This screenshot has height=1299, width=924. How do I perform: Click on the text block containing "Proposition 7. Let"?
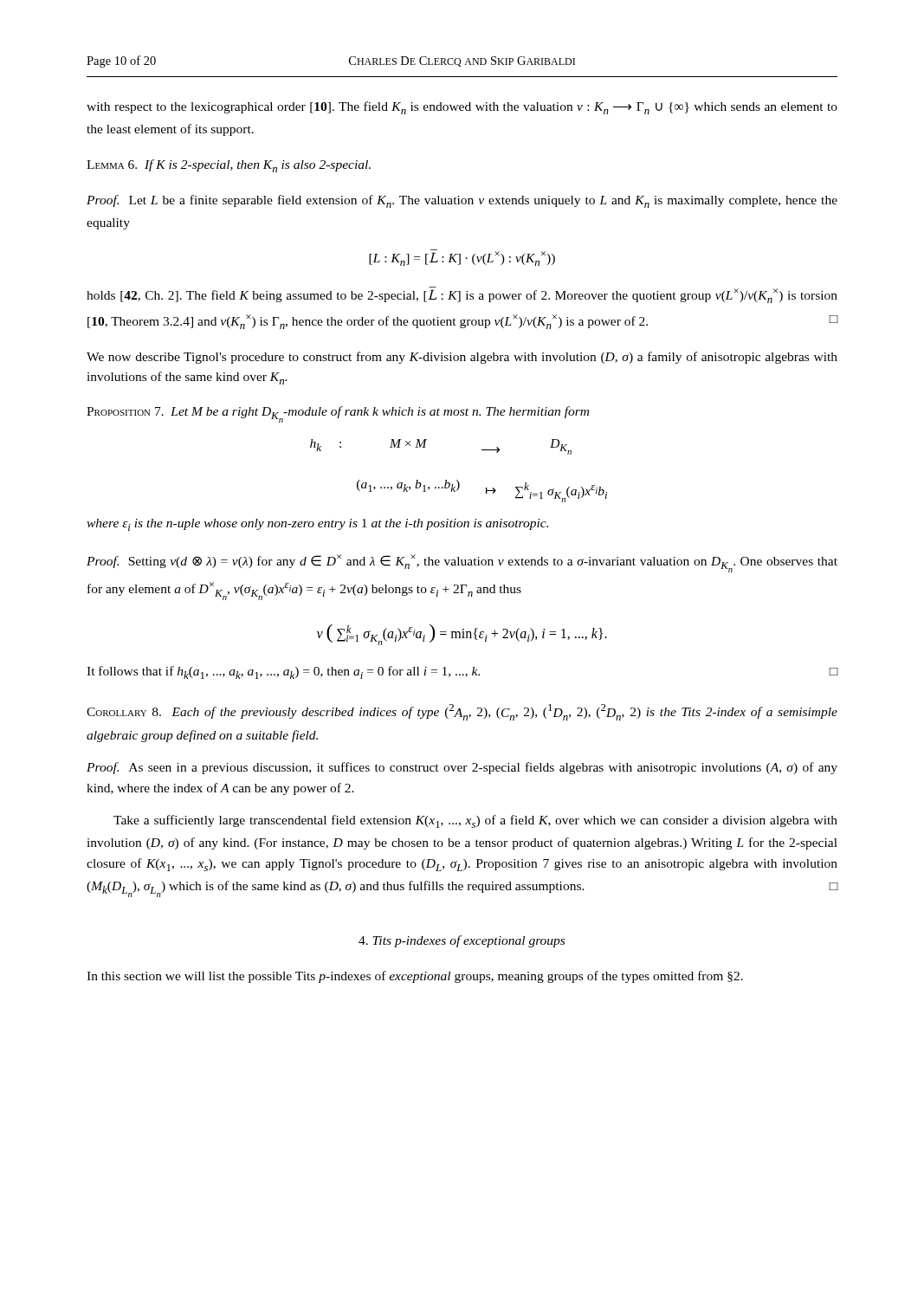[x=338, y=414]
